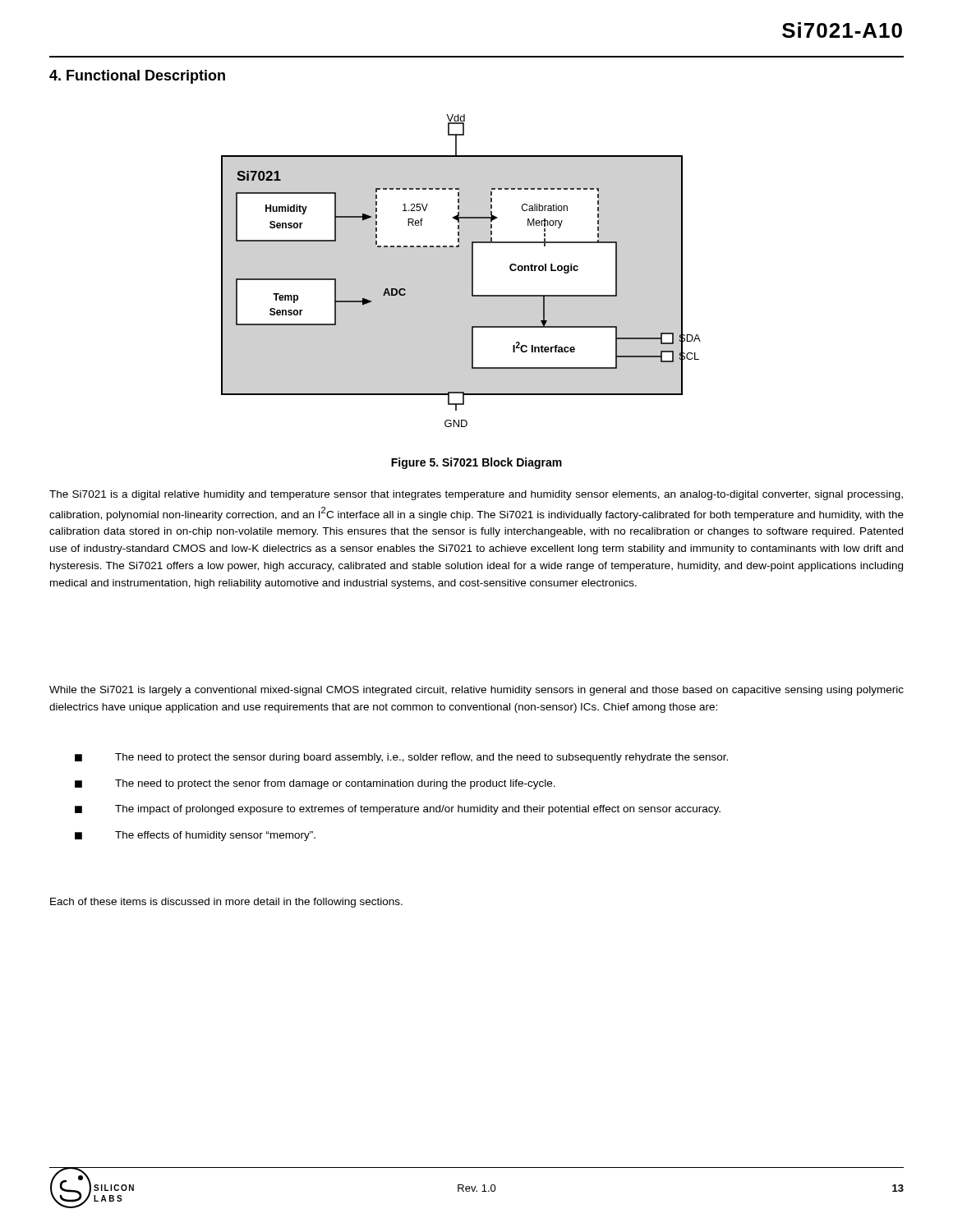Navigate to the element starting "While the Si7021 is largely a"
Image resolution: width=953 pixels, height=1232 pixels.
(476, 698)
